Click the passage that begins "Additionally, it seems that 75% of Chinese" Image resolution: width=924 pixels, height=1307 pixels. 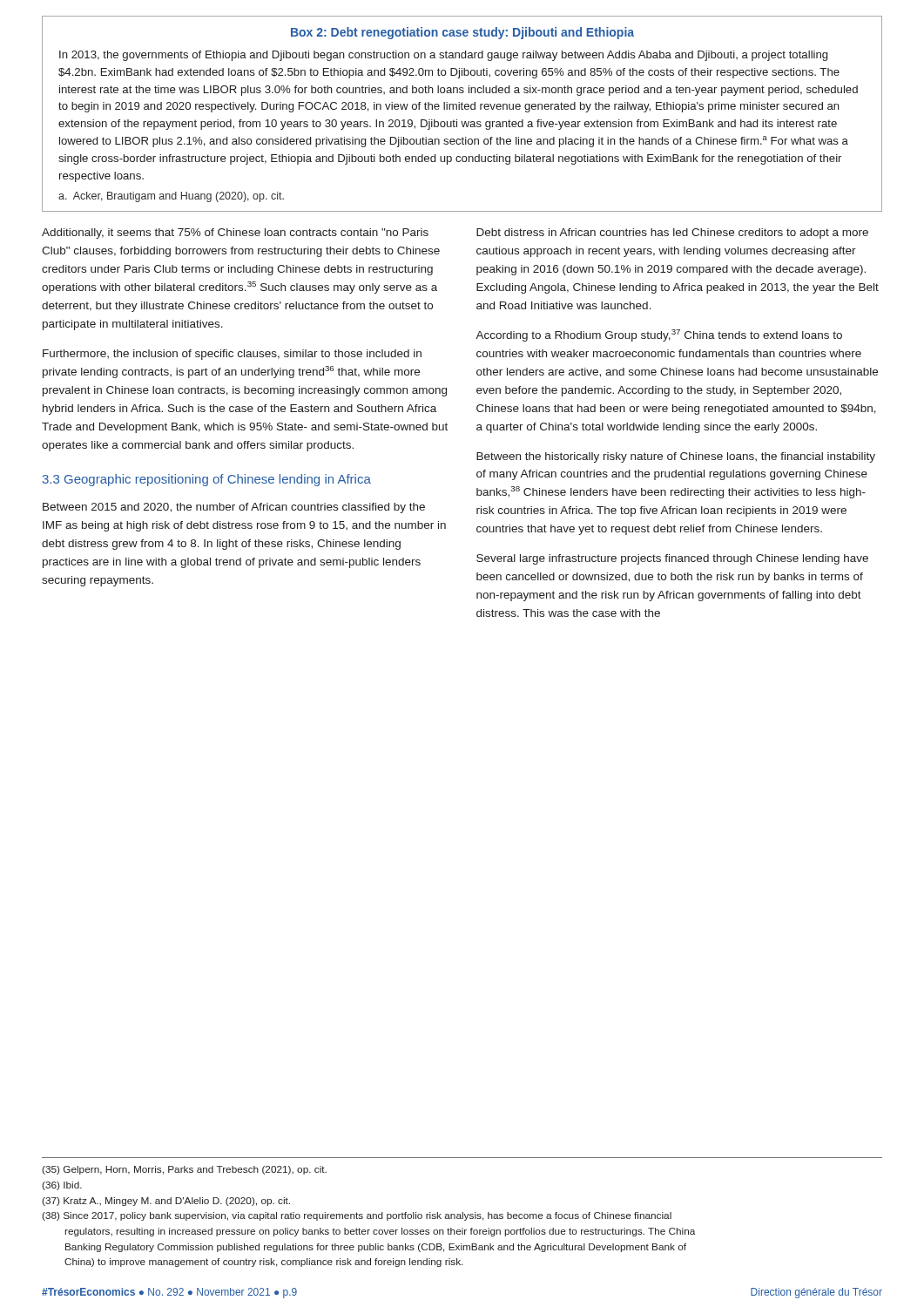245,279
